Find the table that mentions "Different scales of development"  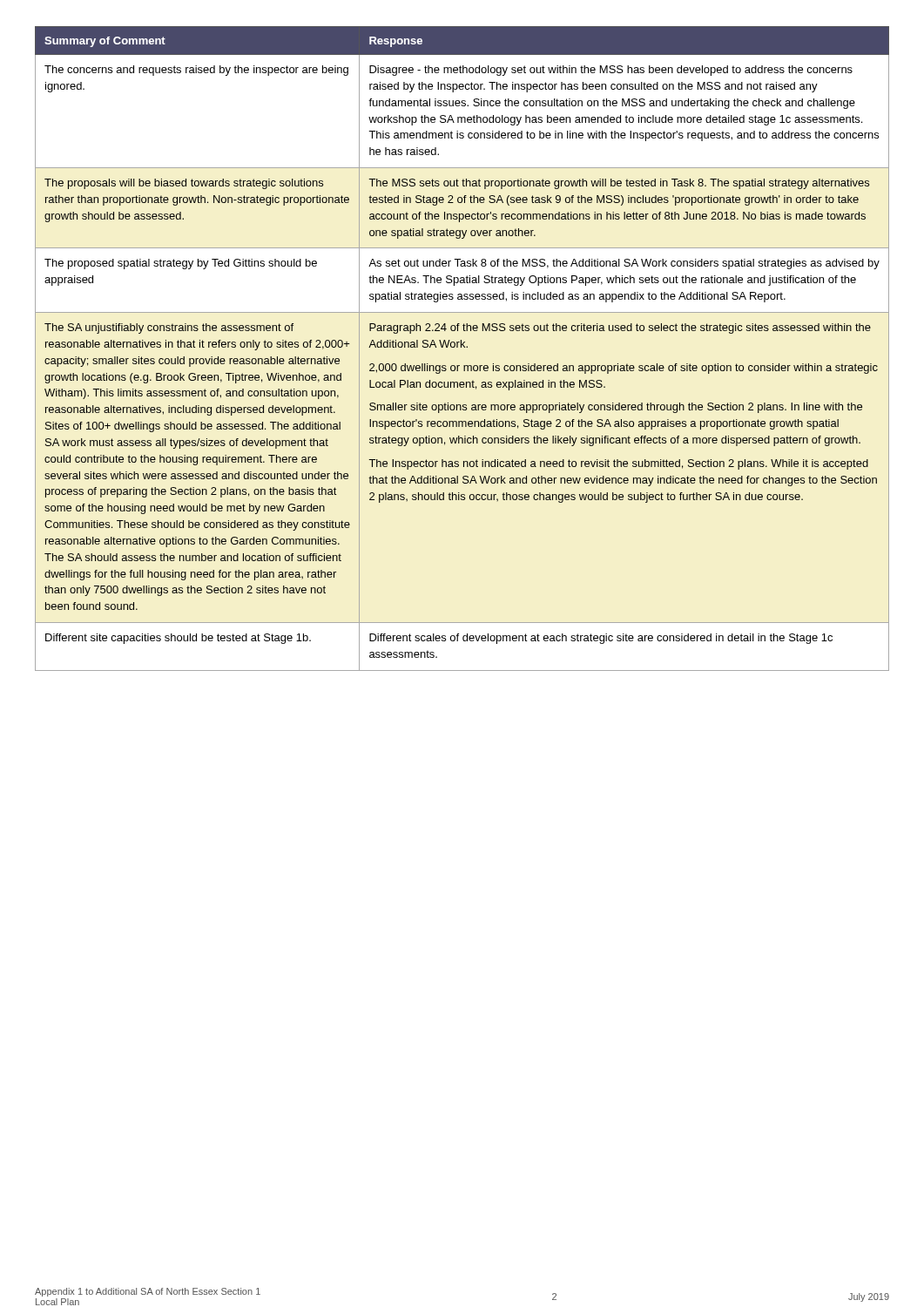click(x=462, y=627)
